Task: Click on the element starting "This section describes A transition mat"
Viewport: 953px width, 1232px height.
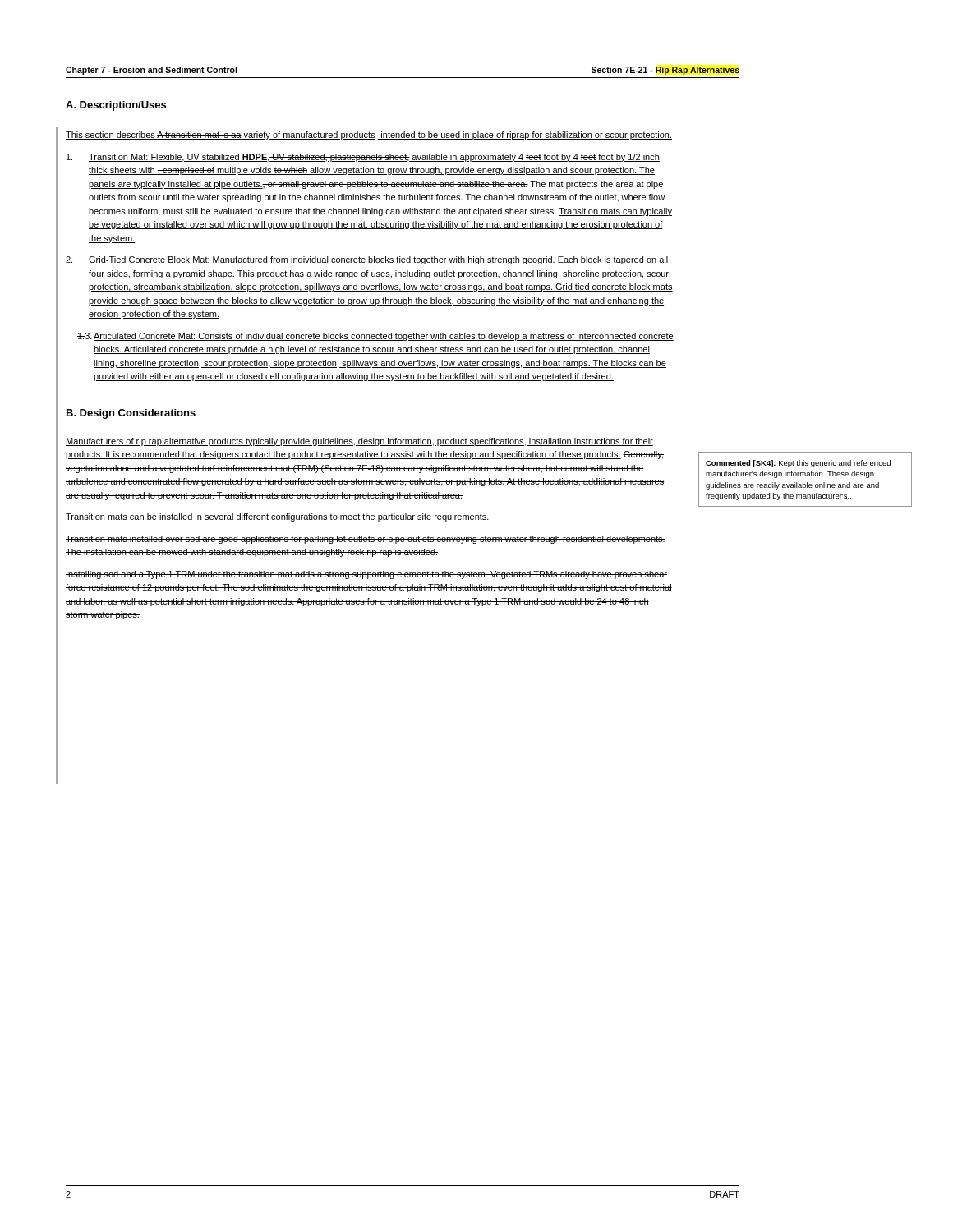Action: pos(369,135)
